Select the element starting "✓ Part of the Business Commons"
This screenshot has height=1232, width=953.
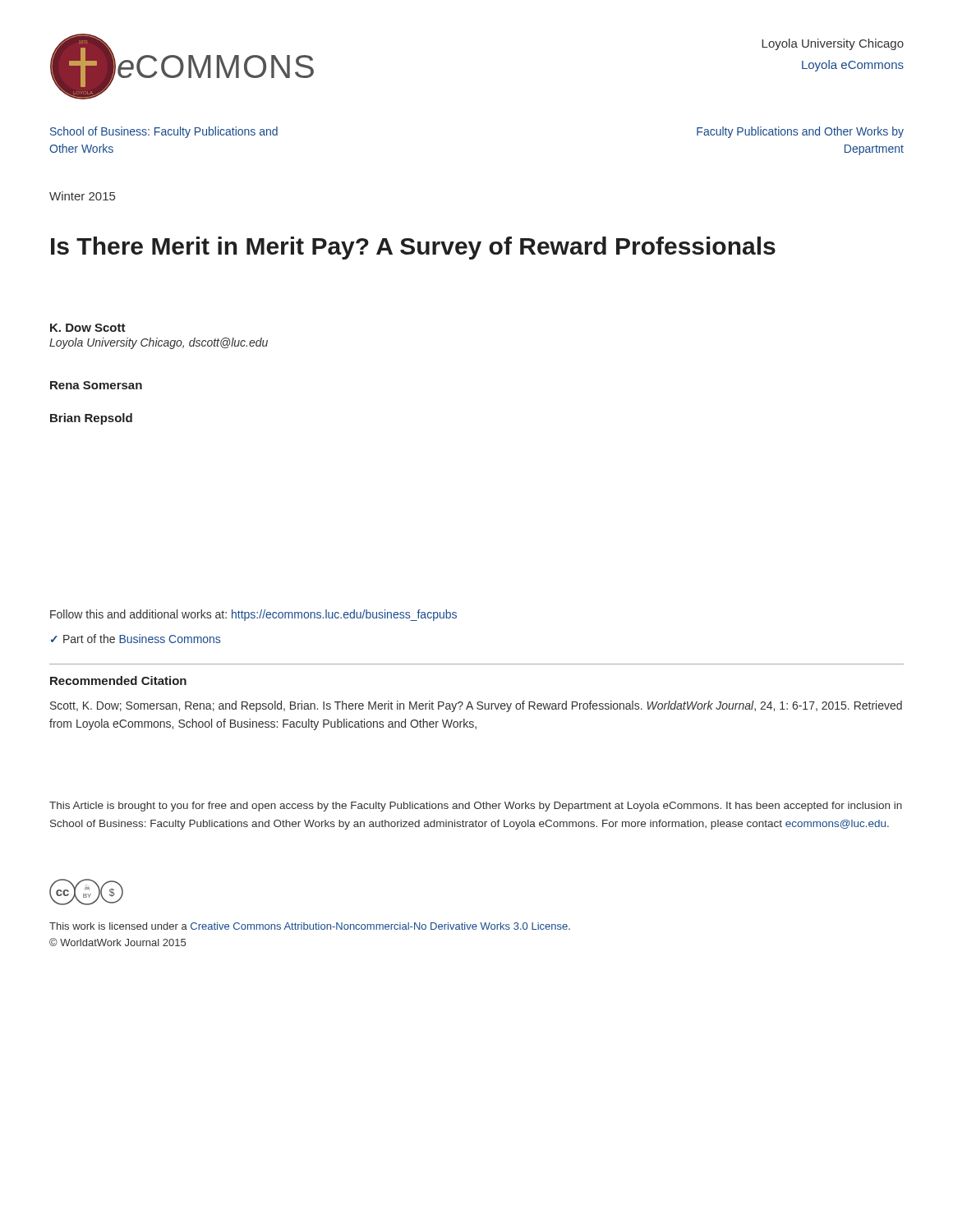pyautogui.click(x=135, y=639)
